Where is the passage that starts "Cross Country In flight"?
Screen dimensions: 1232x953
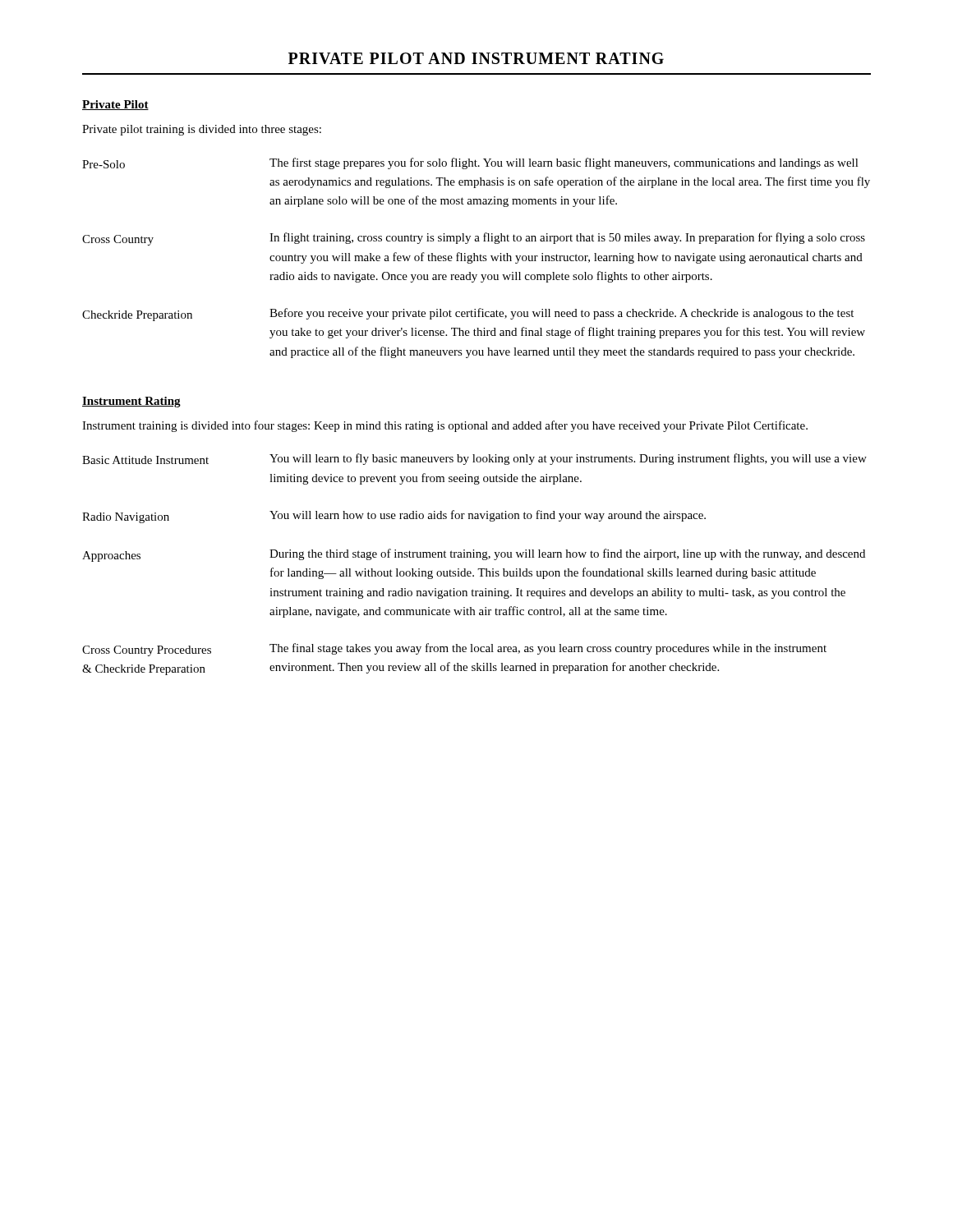click(476, 266)
